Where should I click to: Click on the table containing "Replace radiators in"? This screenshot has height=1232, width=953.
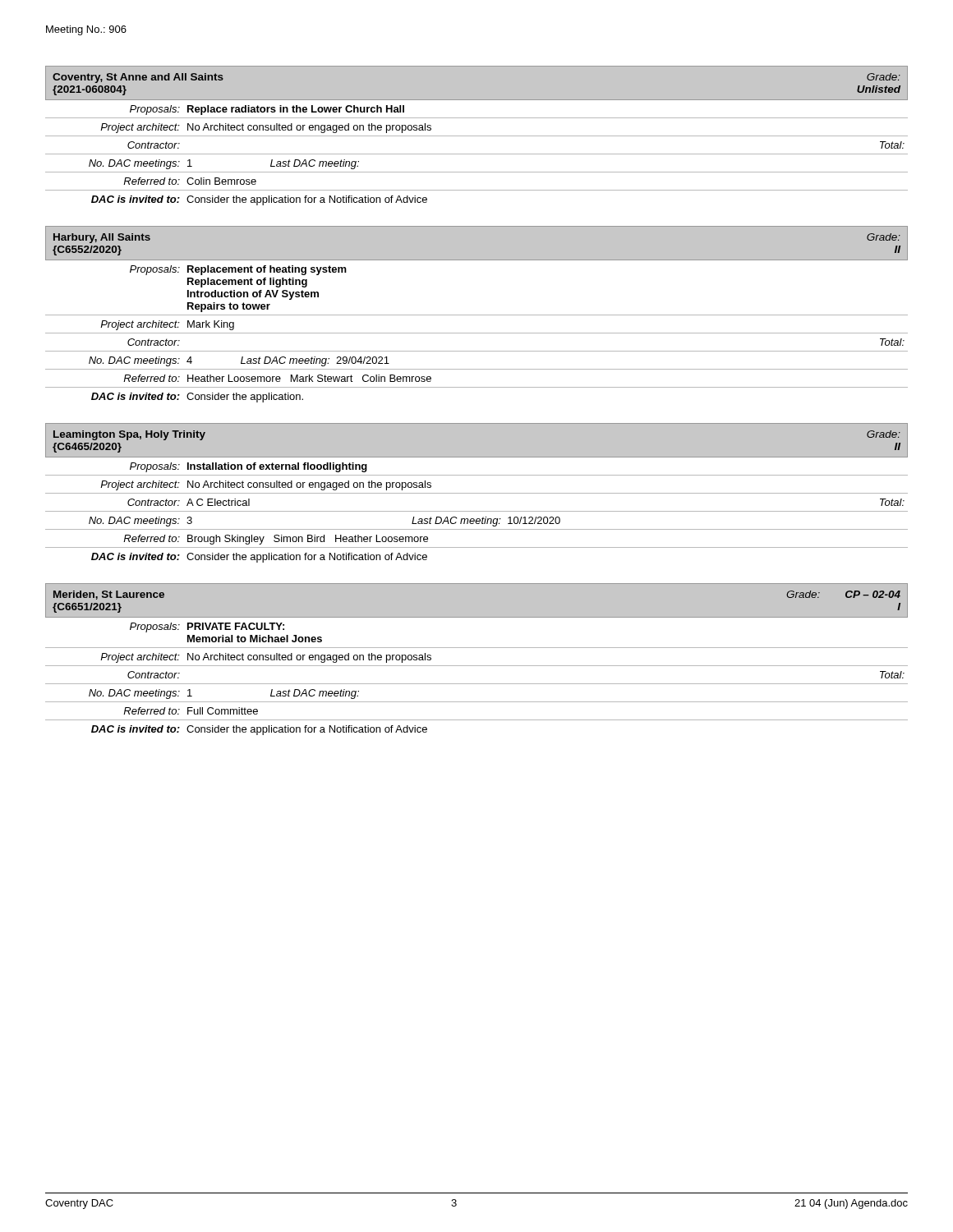click(x=476, y=137)
